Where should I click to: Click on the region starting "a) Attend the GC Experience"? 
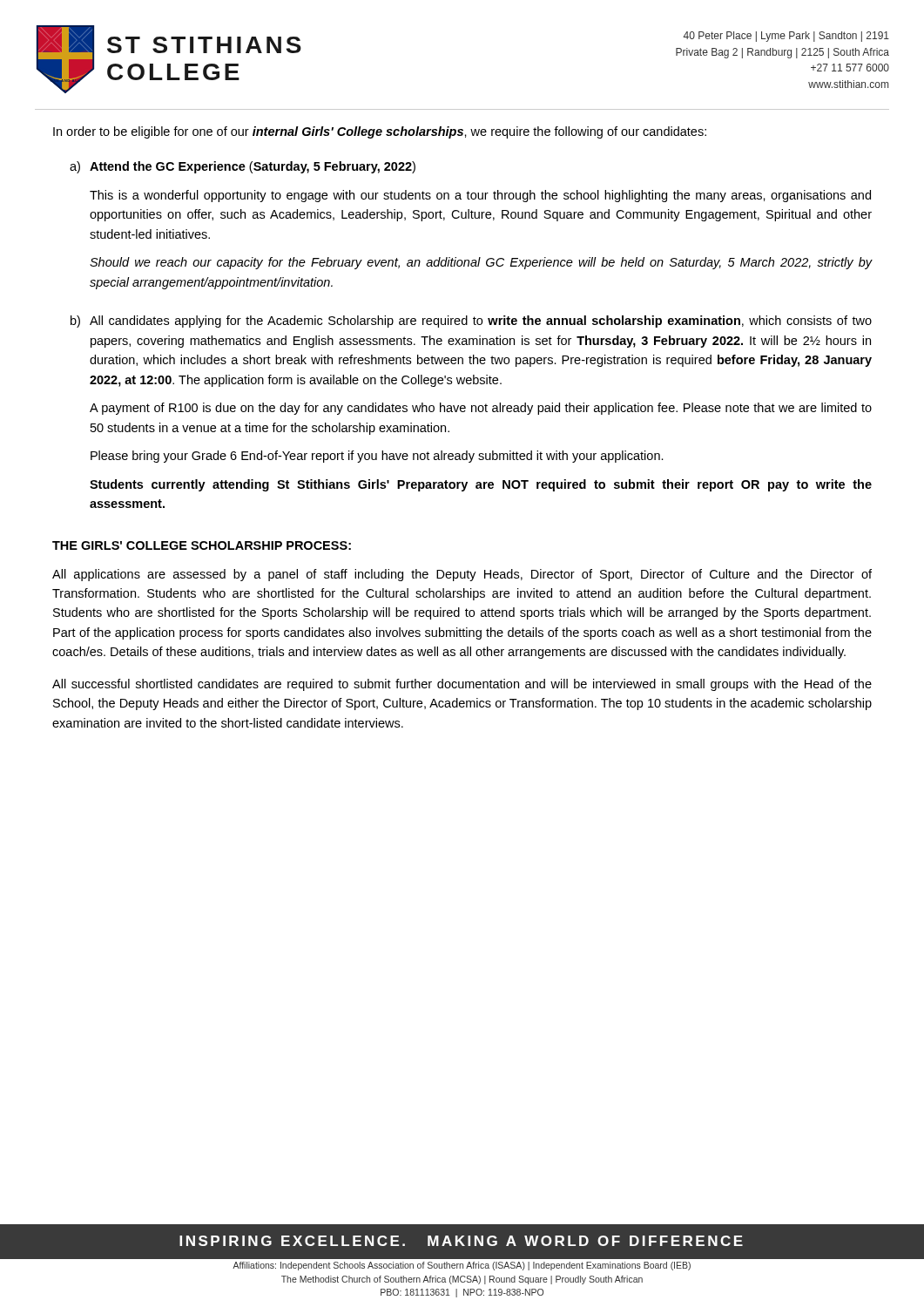[x=471, y=225]
